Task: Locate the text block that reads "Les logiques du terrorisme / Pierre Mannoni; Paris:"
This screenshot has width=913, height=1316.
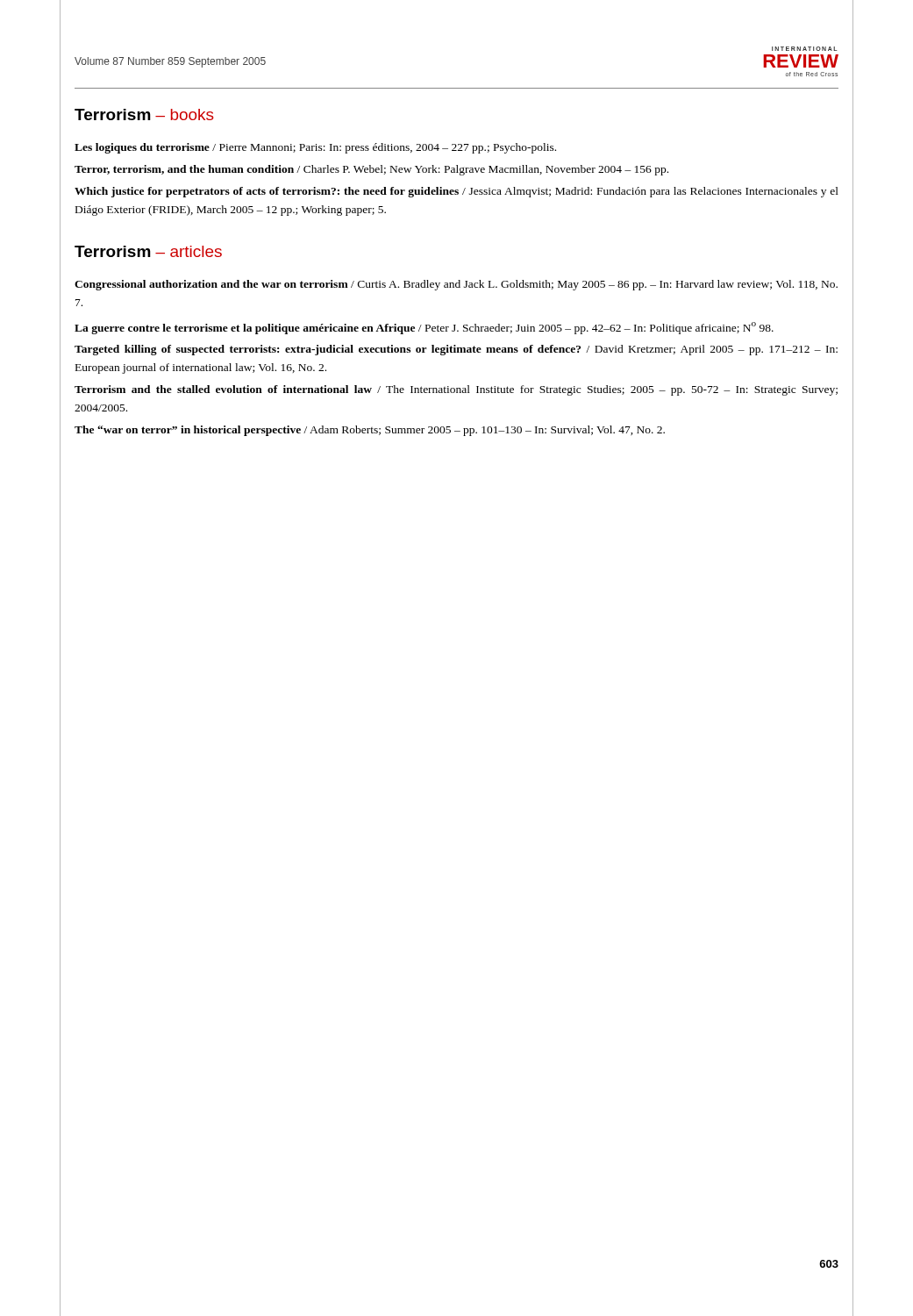Action: click(x=316, y=147)
